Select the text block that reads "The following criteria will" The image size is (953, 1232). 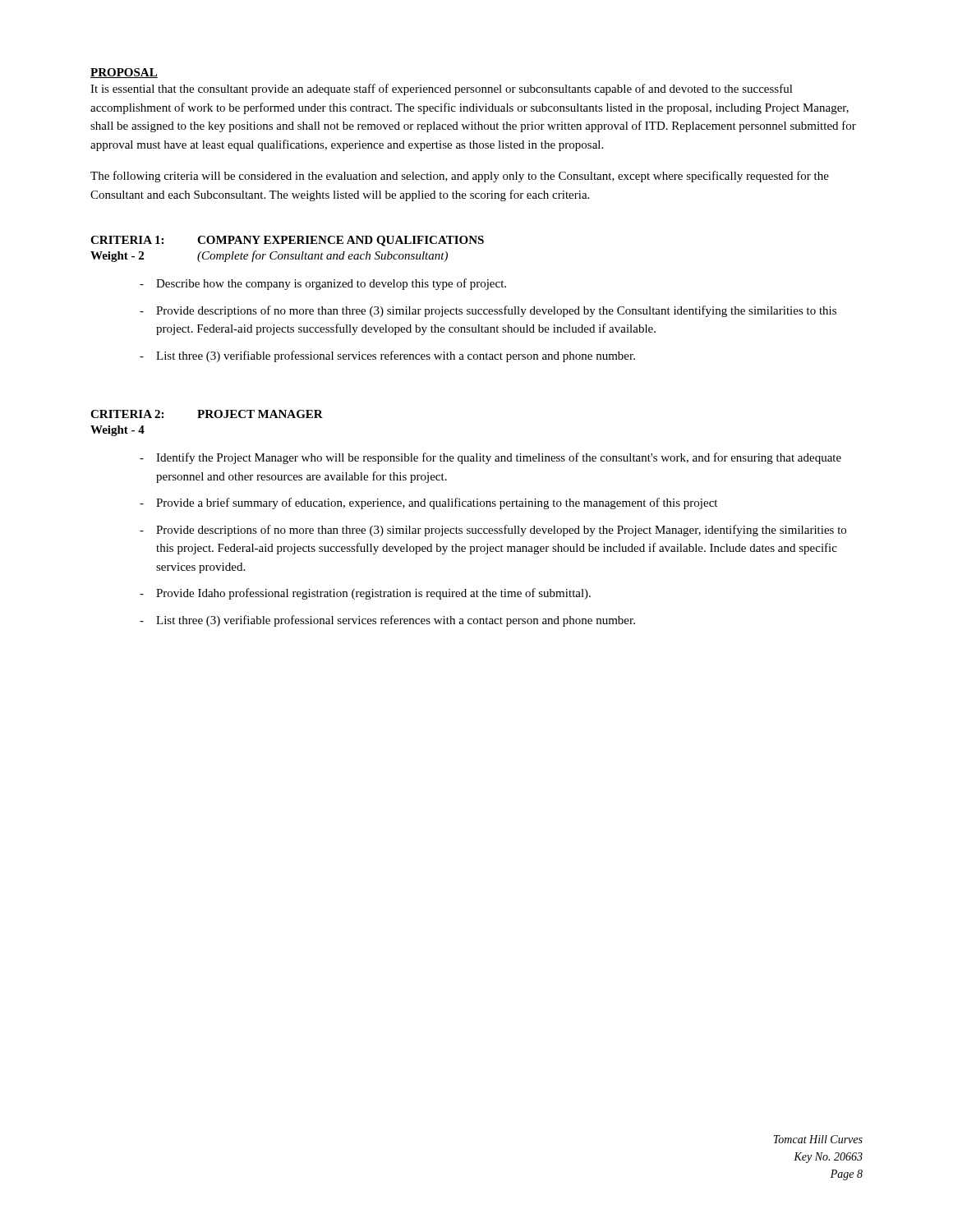(460, 185)
